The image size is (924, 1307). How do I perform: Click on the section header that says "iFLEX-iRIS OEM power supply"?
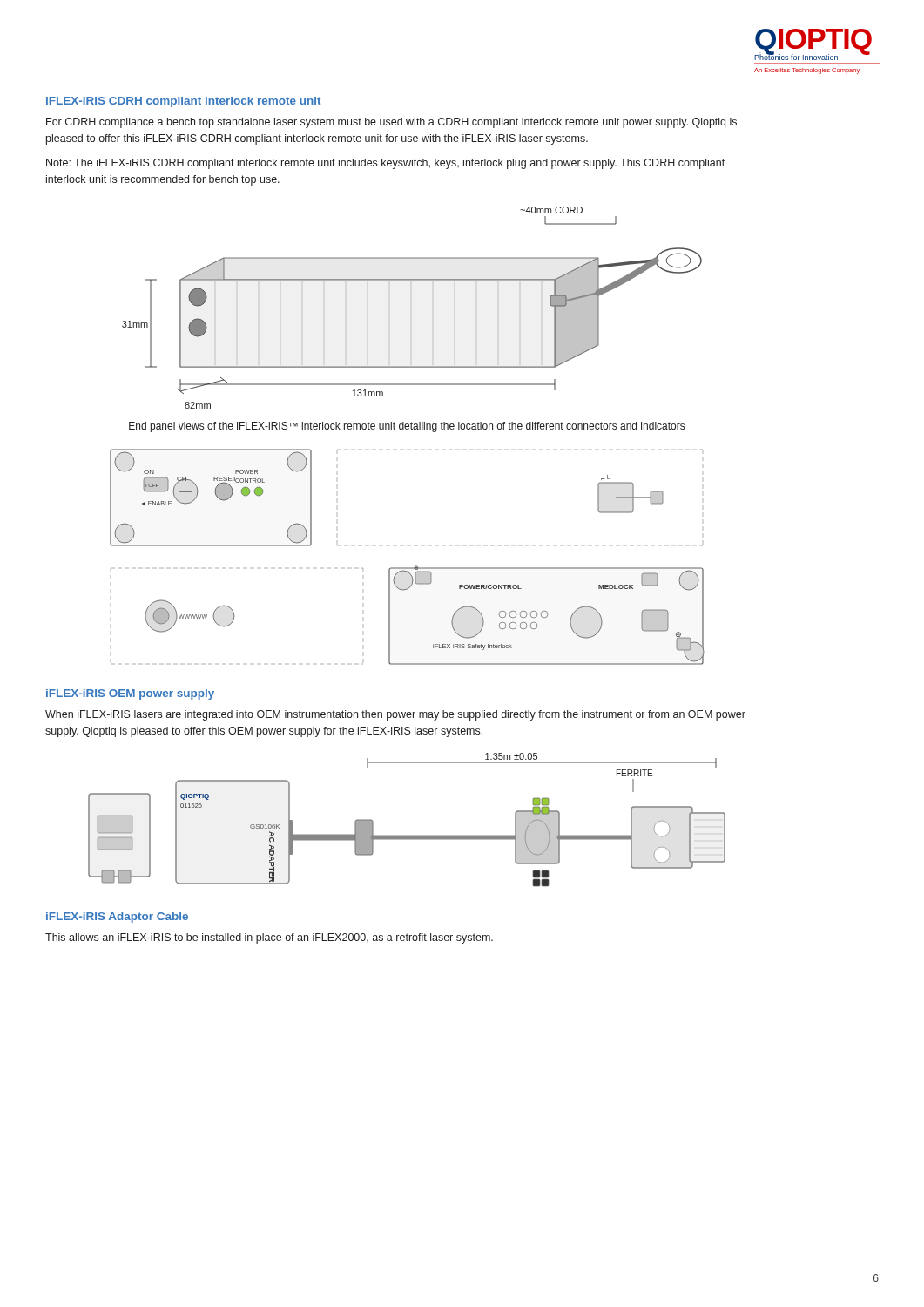click(x=130, y=693)
